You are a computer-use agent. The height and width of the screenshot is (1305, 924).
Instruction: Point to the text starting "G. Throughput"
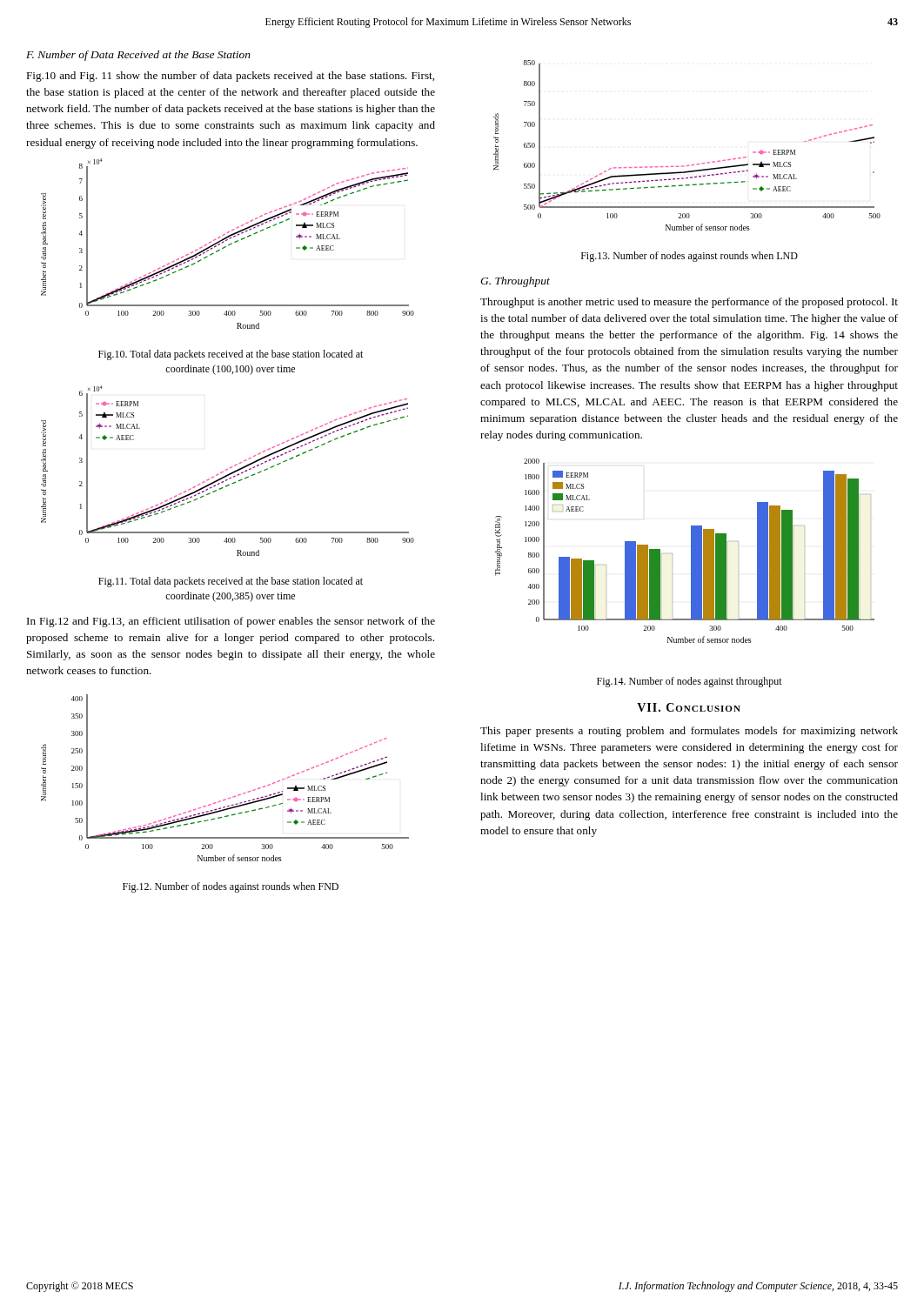click(x=515, y=280)
